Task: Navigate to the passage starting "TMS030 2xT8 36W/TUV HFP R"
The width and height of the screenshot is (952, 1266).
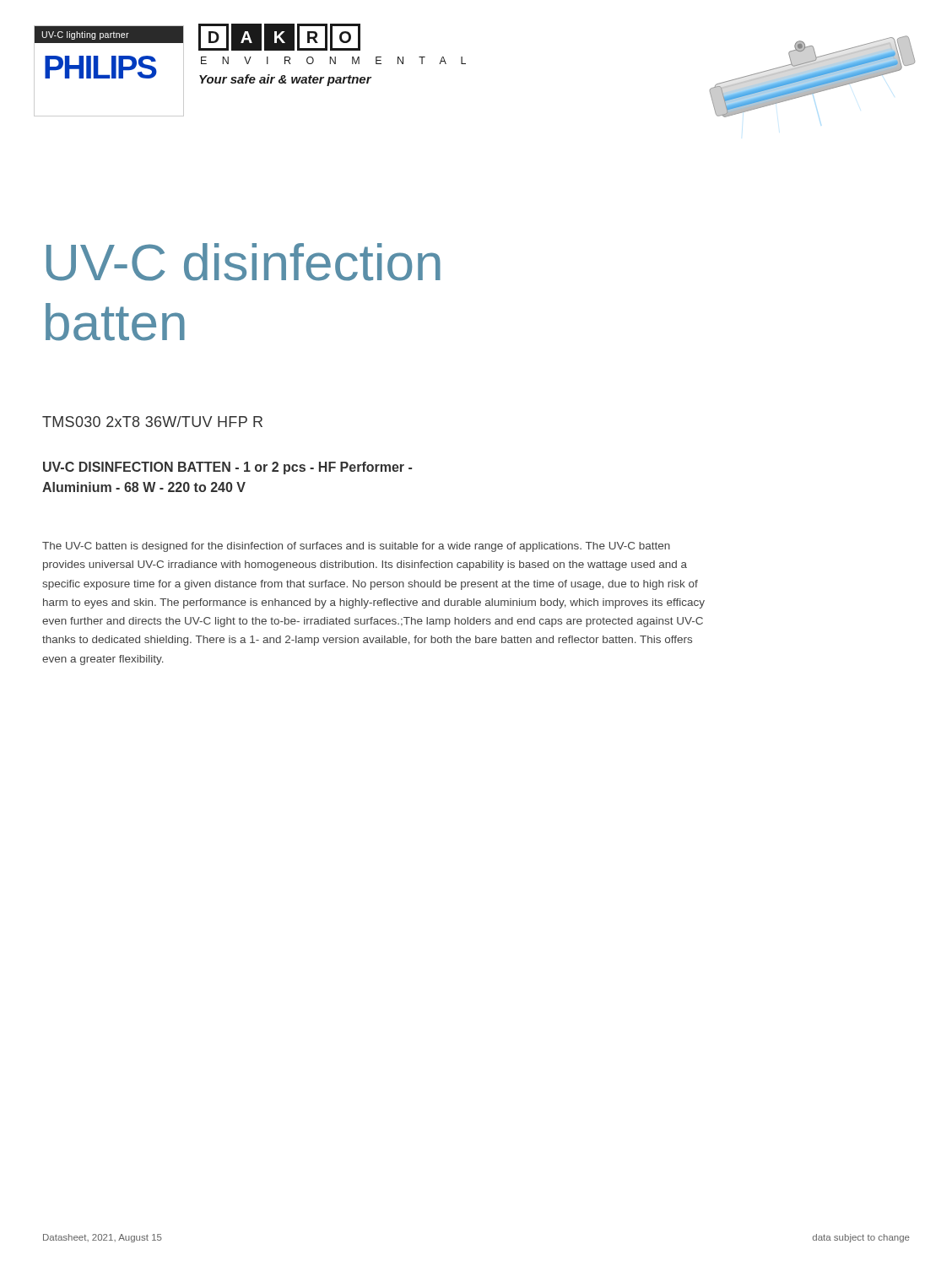Action: click(152, 422)
